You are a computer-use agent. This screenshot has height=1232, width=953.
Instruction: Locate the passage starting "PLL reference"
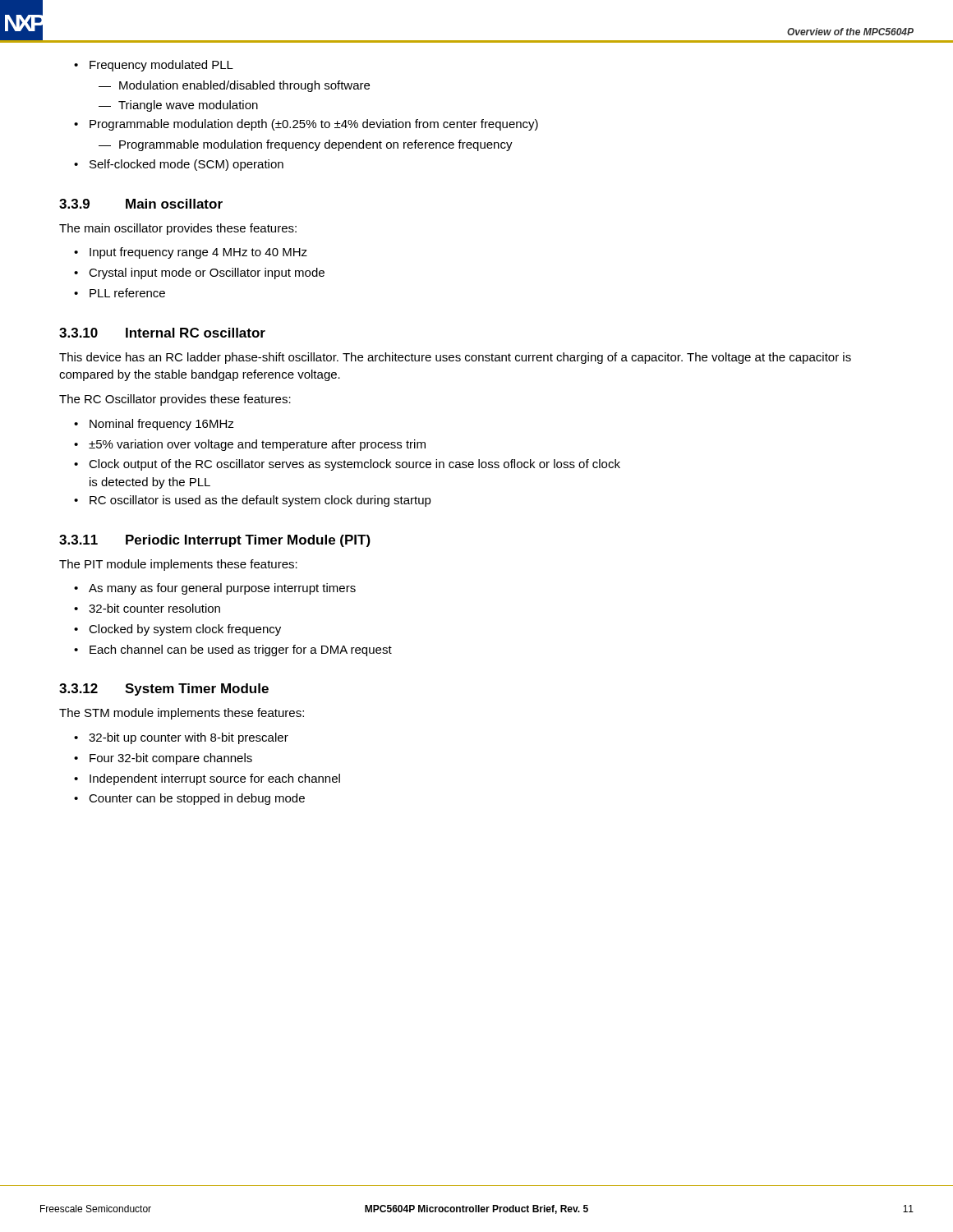pos(127,293)
